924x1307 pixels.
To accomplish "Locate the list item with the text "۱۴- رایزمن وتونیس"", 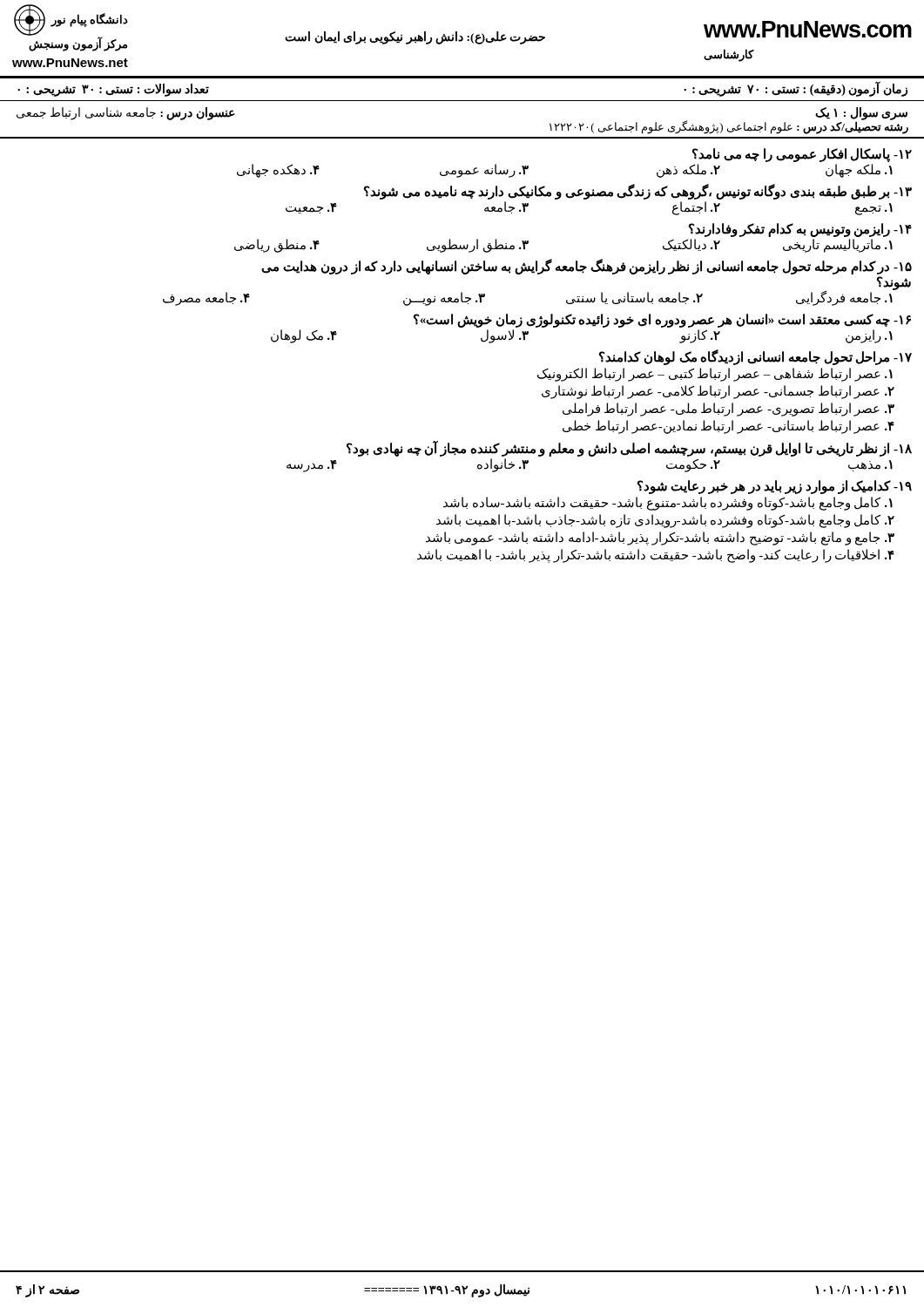I will click(x=462, y=237).
